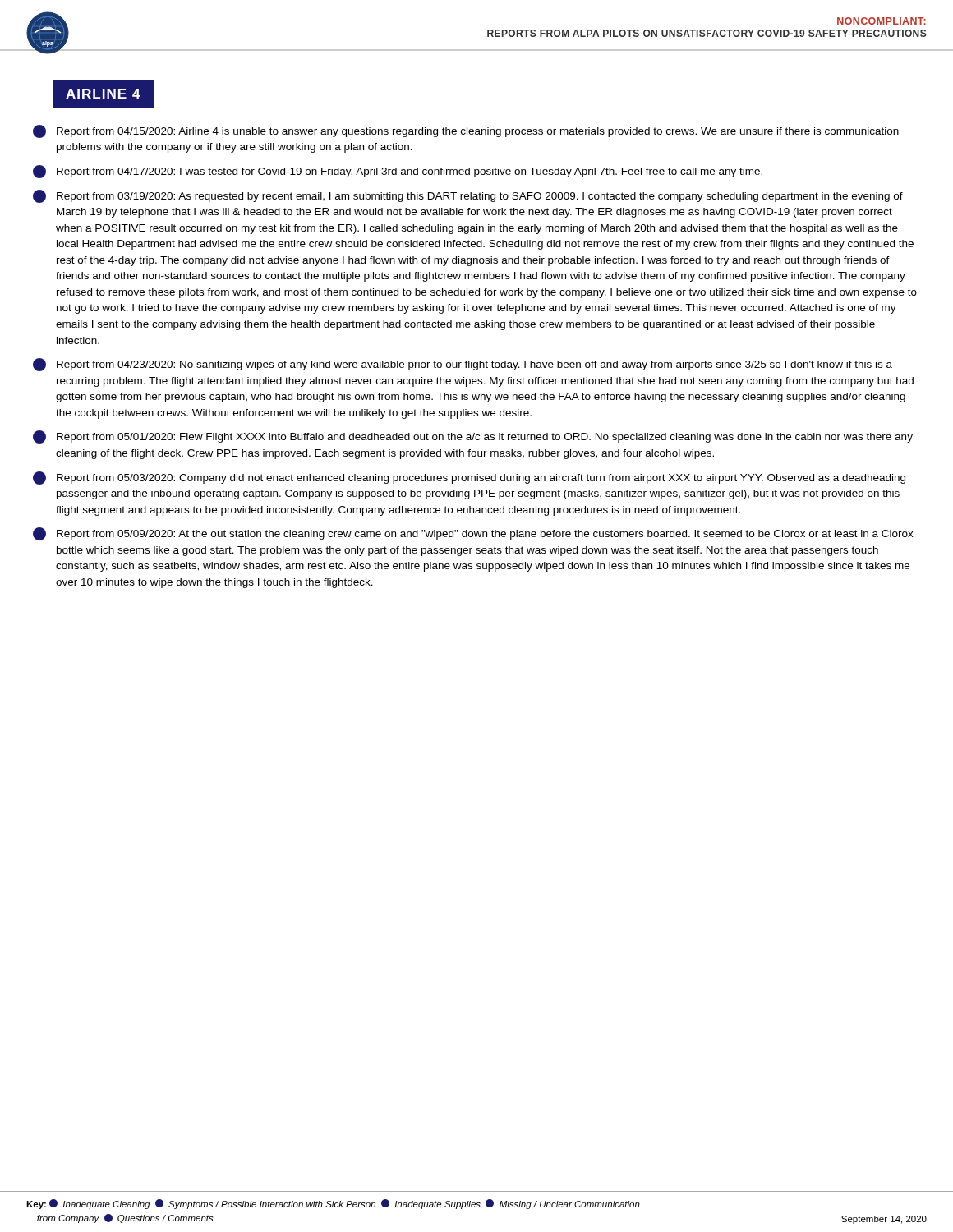Click on the list item containing "Report from 05/01/2020: Flew Flight XXXX"
Viewport: 953px width, 1232px height.
[x=476, y=445]
